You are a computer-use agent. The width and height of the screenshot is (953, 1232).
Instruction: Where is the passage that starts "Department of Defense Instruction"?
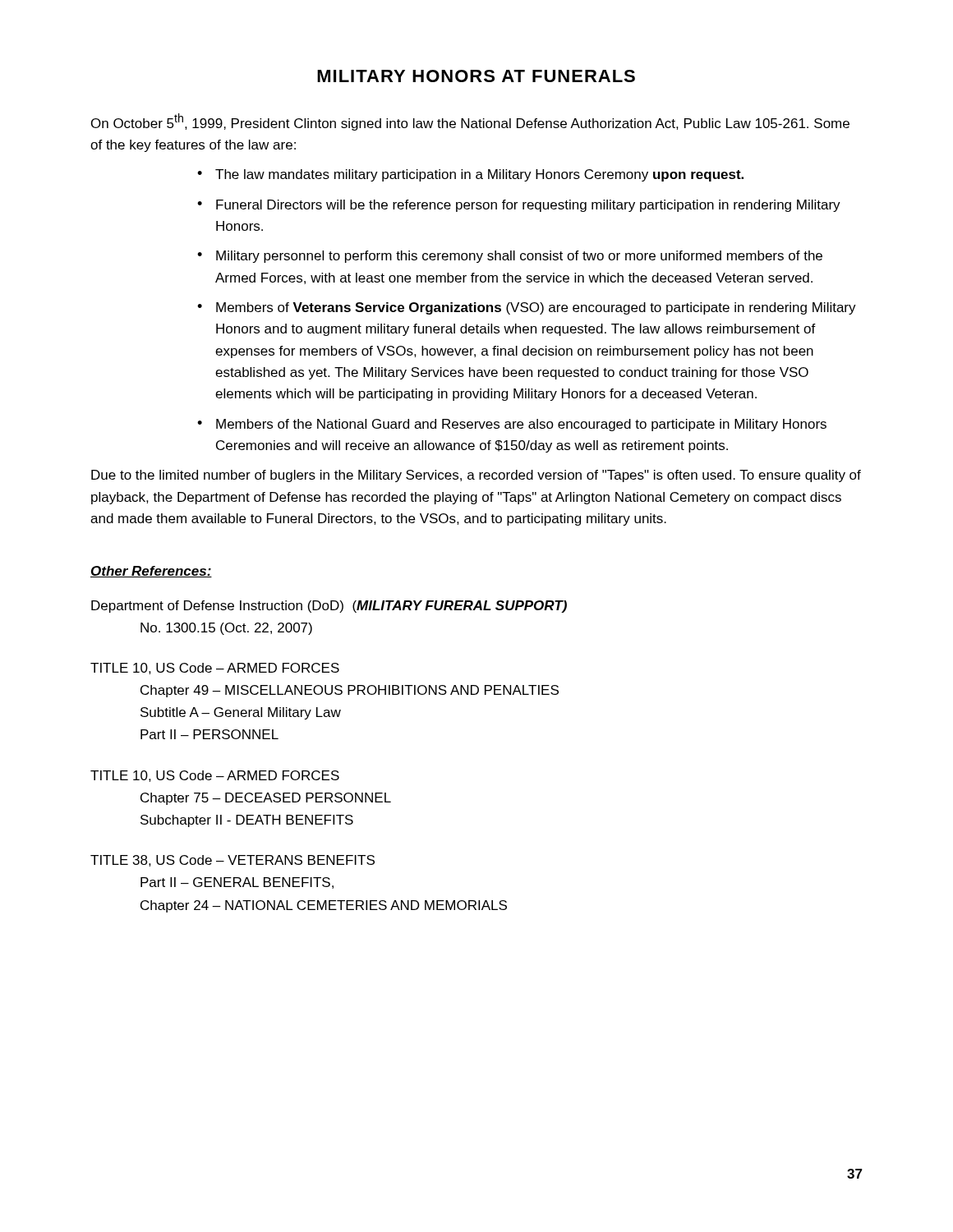pos(476,617)
